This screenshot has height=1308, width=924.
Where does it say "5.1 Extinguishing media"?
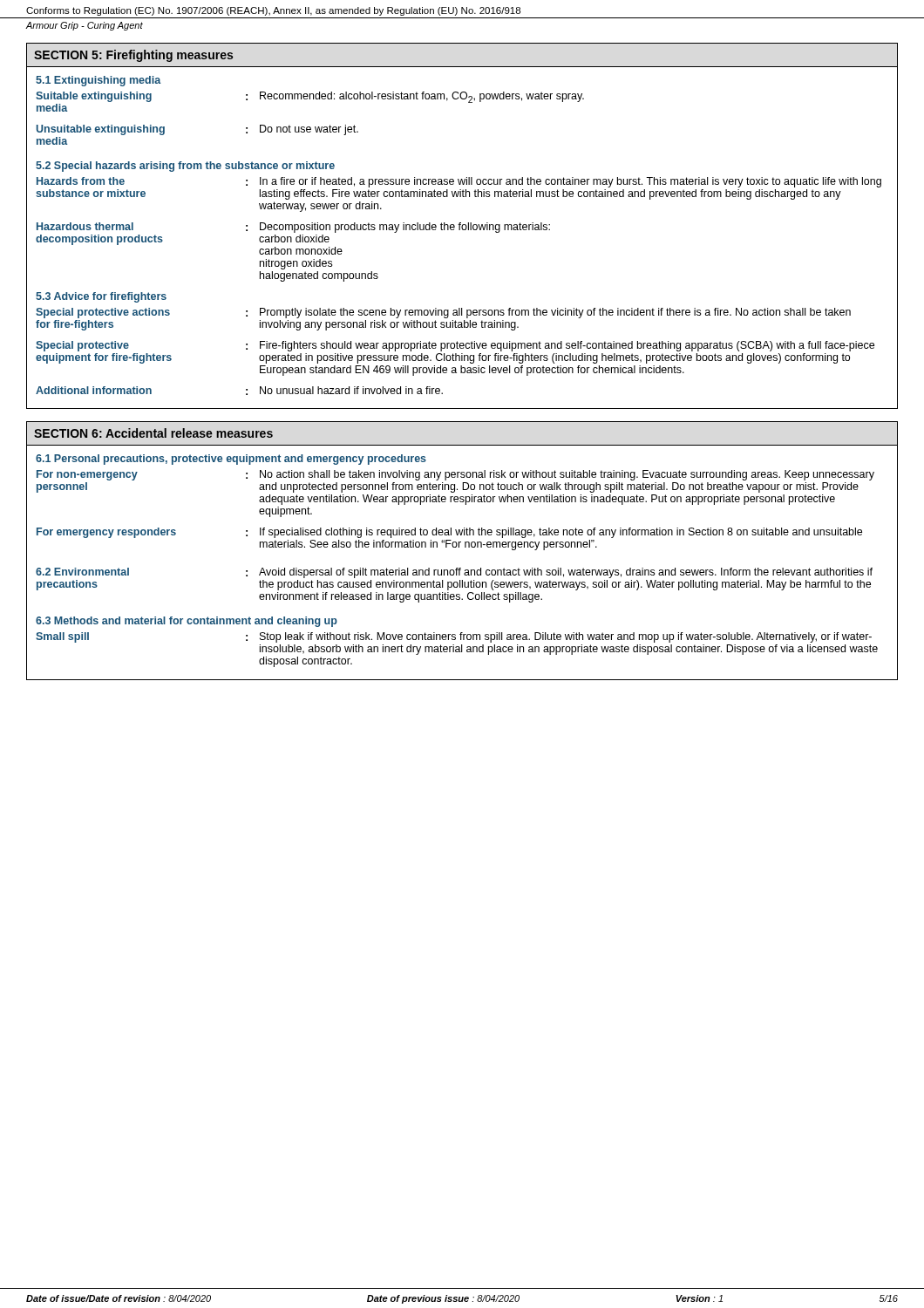(x=98, y=80)
